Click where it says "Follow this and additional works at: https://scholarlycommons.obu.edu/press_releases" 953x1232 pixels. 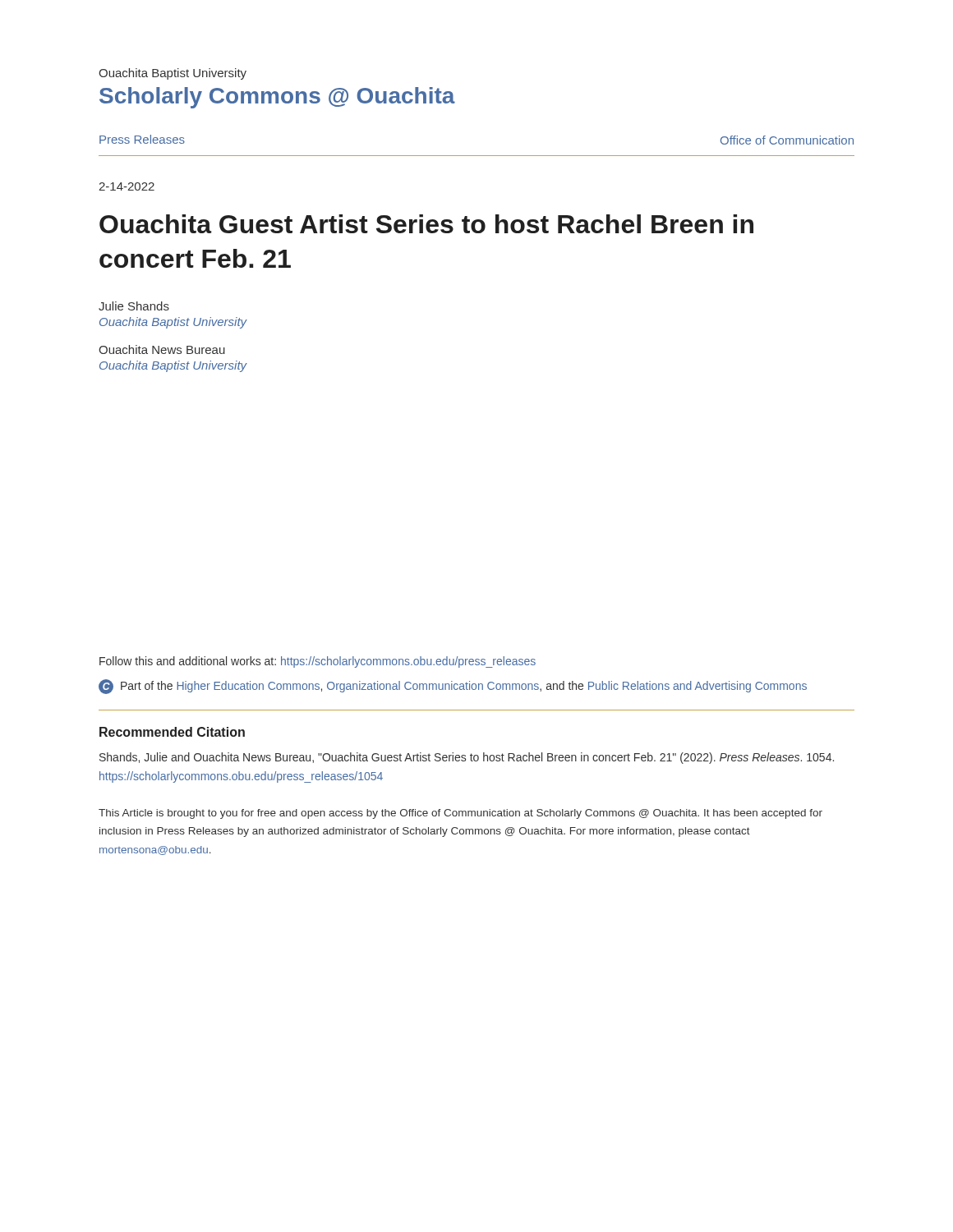point(317,661)
